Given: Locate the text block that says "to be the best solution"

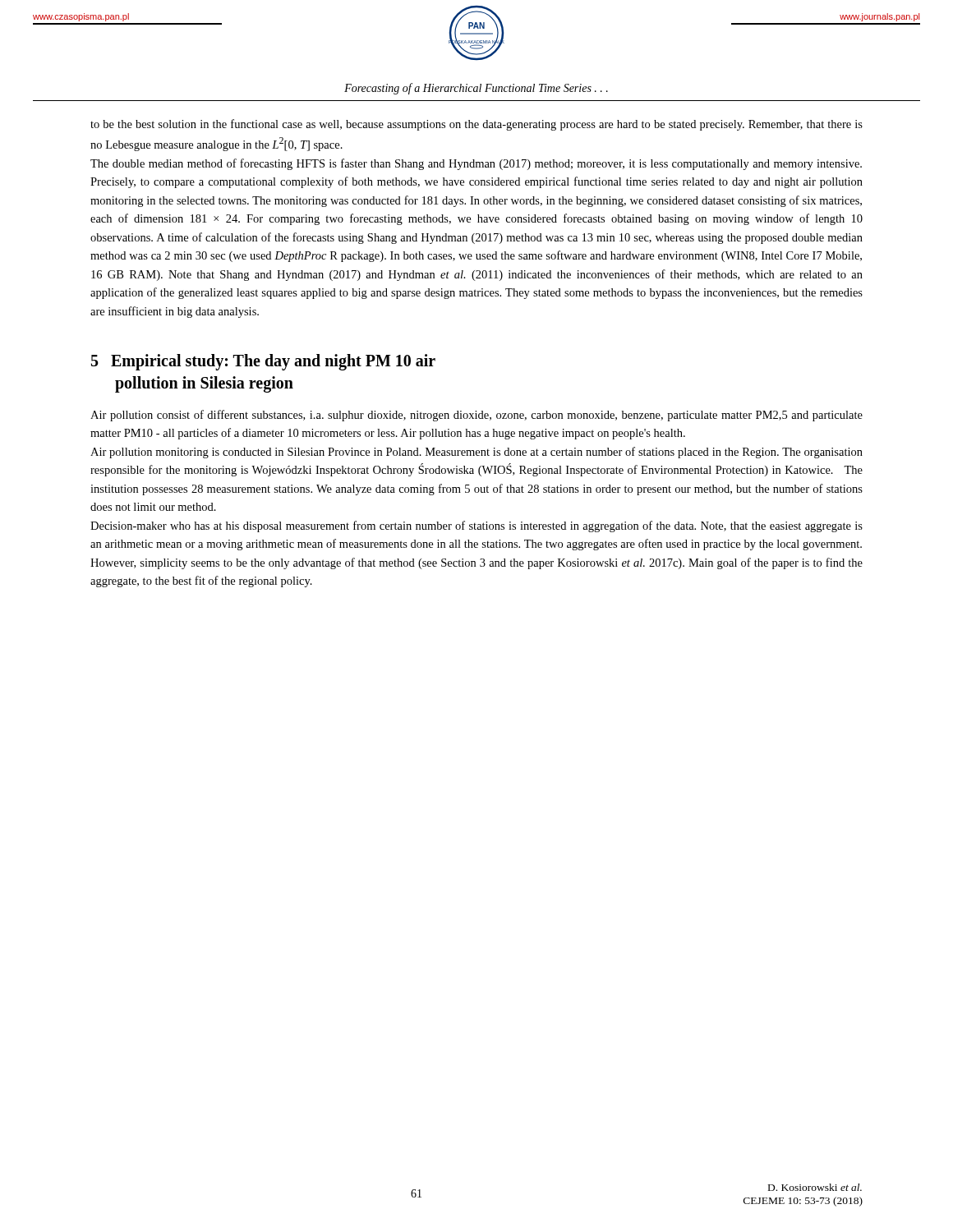Looking at the screenshot, I should coord(476,217).
